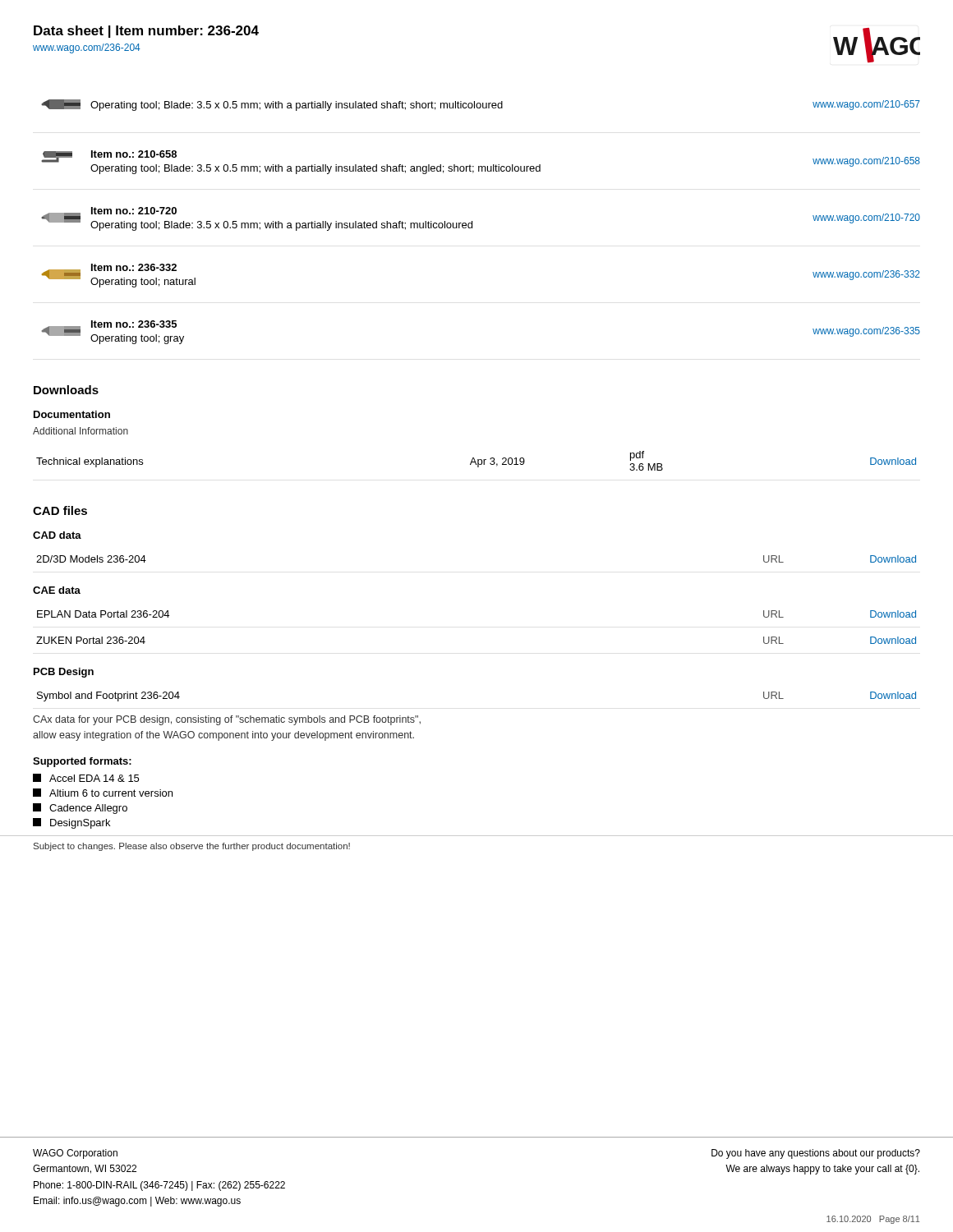Image resolution: width=953 pixels, height=1232 pixels.
Task: Find the table that mentions "Technical explanations"
Action: click(x=476, y=461)
